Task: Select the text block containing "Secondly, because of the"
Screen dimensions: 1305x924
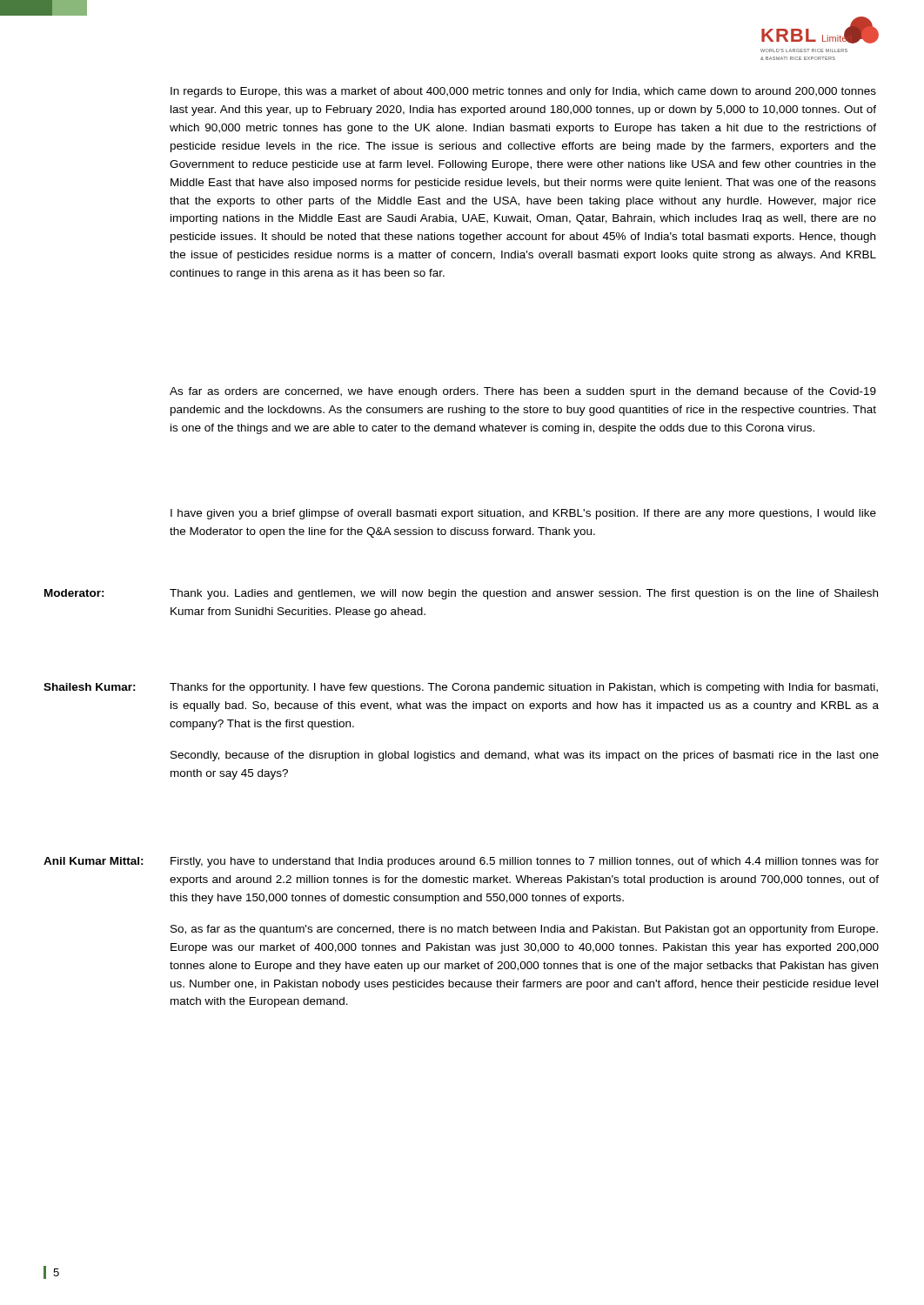Action: (524, 764)
